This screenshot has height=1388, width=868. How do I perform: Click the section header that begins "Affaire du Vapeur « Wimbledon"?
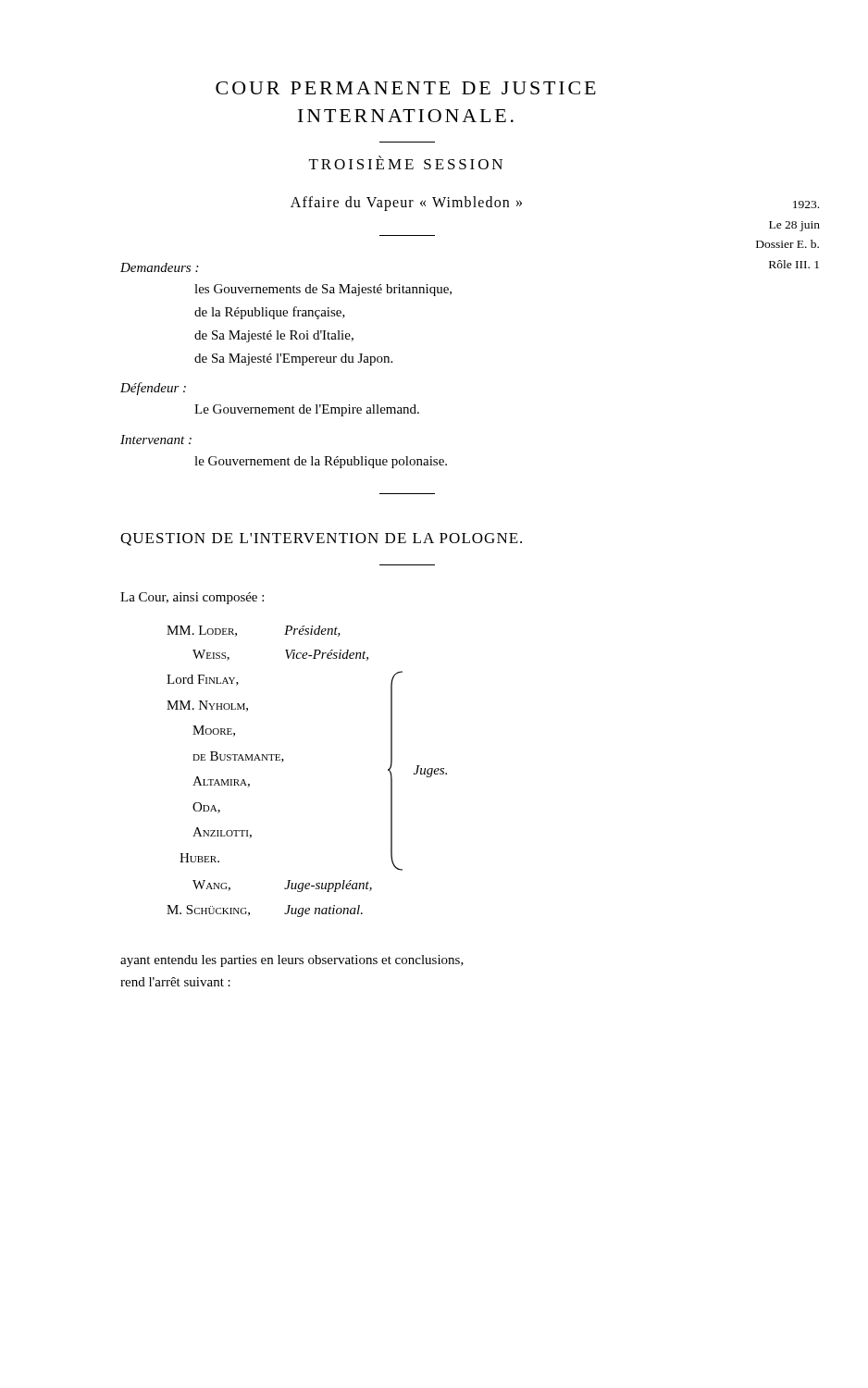tap(407, 203)
